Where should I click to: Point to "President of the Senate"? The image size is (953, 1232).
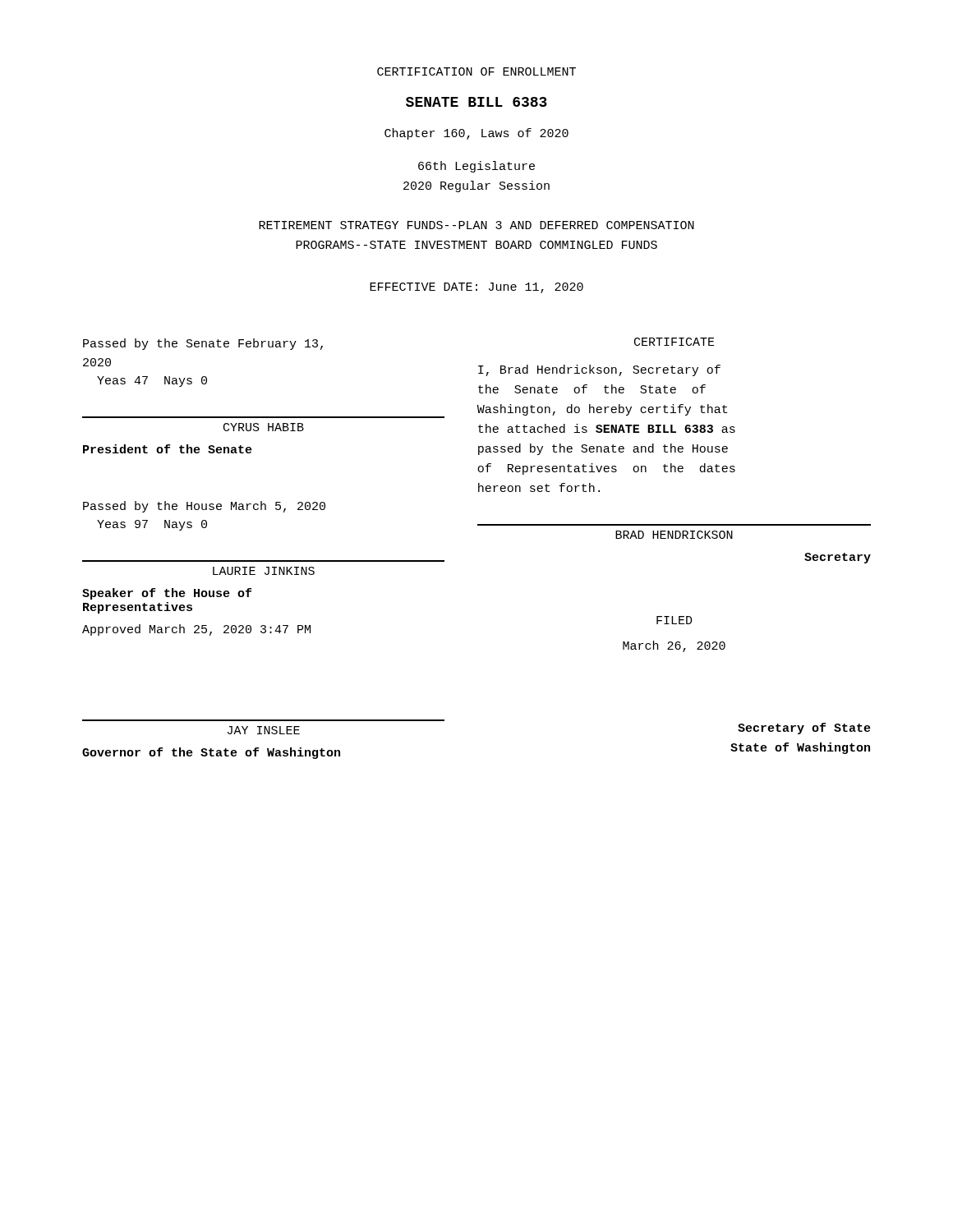(167, 450)
